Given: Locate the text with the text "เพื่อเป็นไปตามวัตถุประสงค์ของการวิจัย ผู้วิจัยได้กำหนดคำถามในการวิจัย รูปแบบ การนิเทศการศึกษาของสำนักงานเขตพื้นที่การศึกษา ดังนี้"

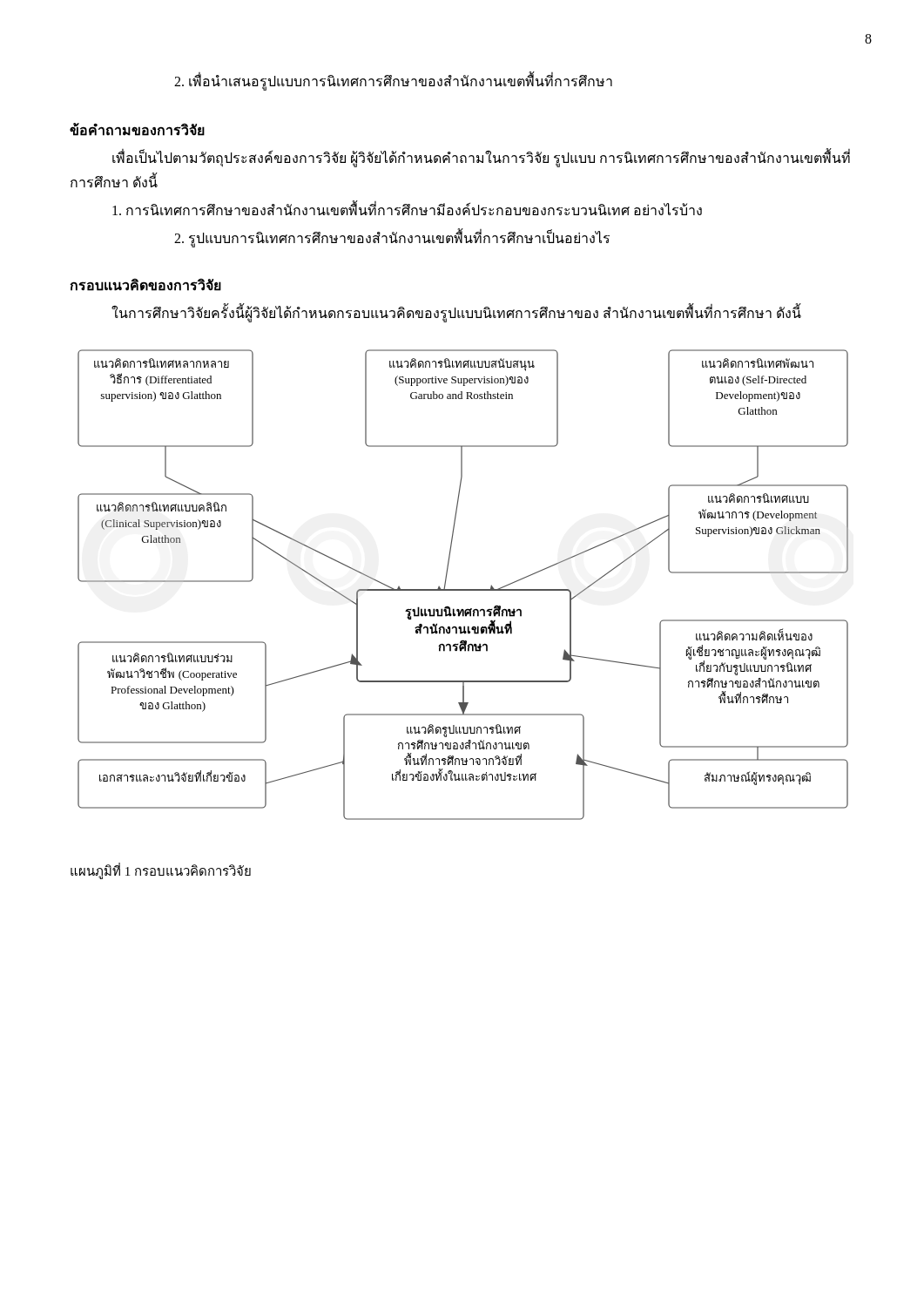Looking at the screenshot, I should [460, 171].
